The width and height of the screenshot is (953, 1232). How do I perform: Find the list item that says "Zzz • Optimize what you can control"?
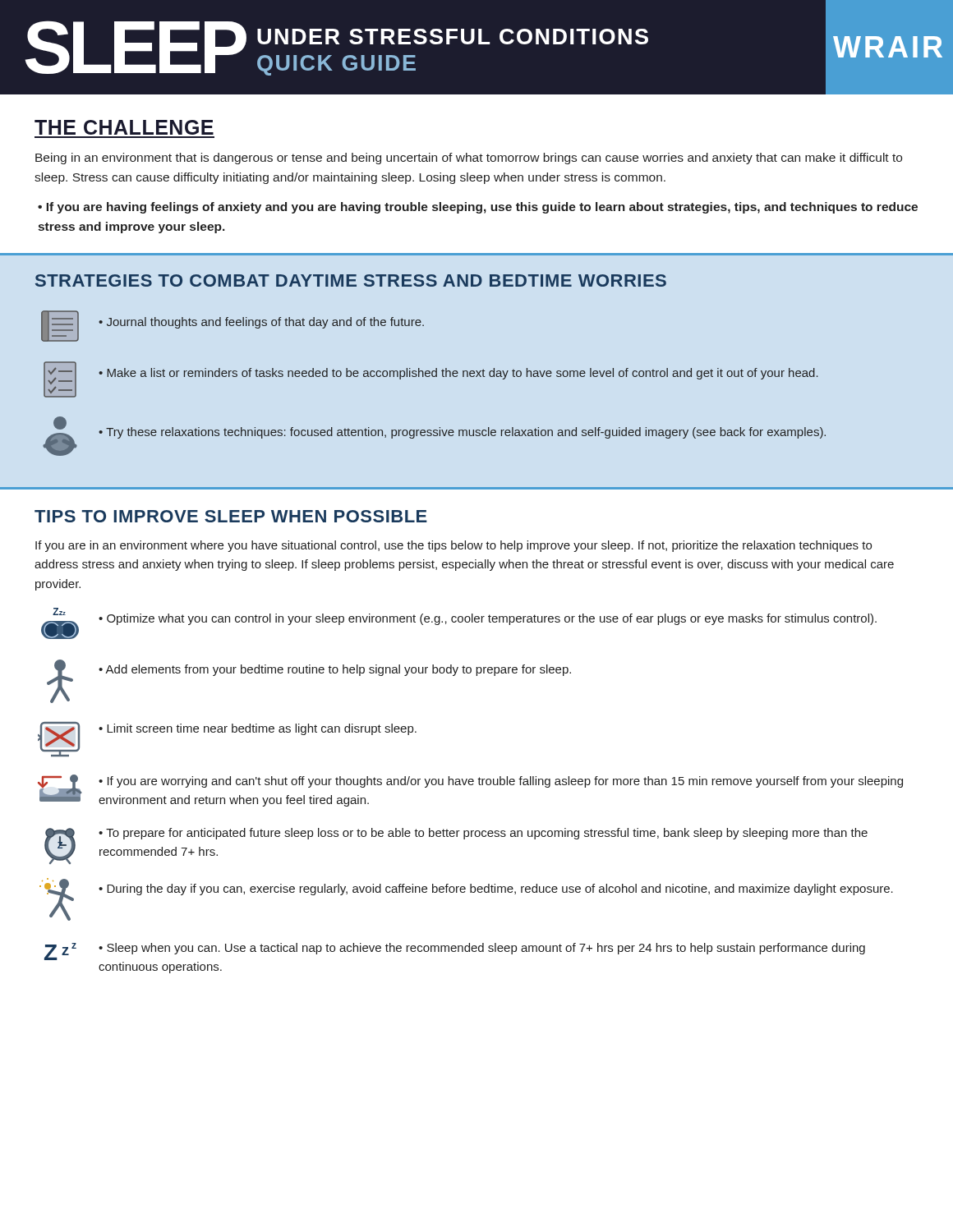(456, 626)
